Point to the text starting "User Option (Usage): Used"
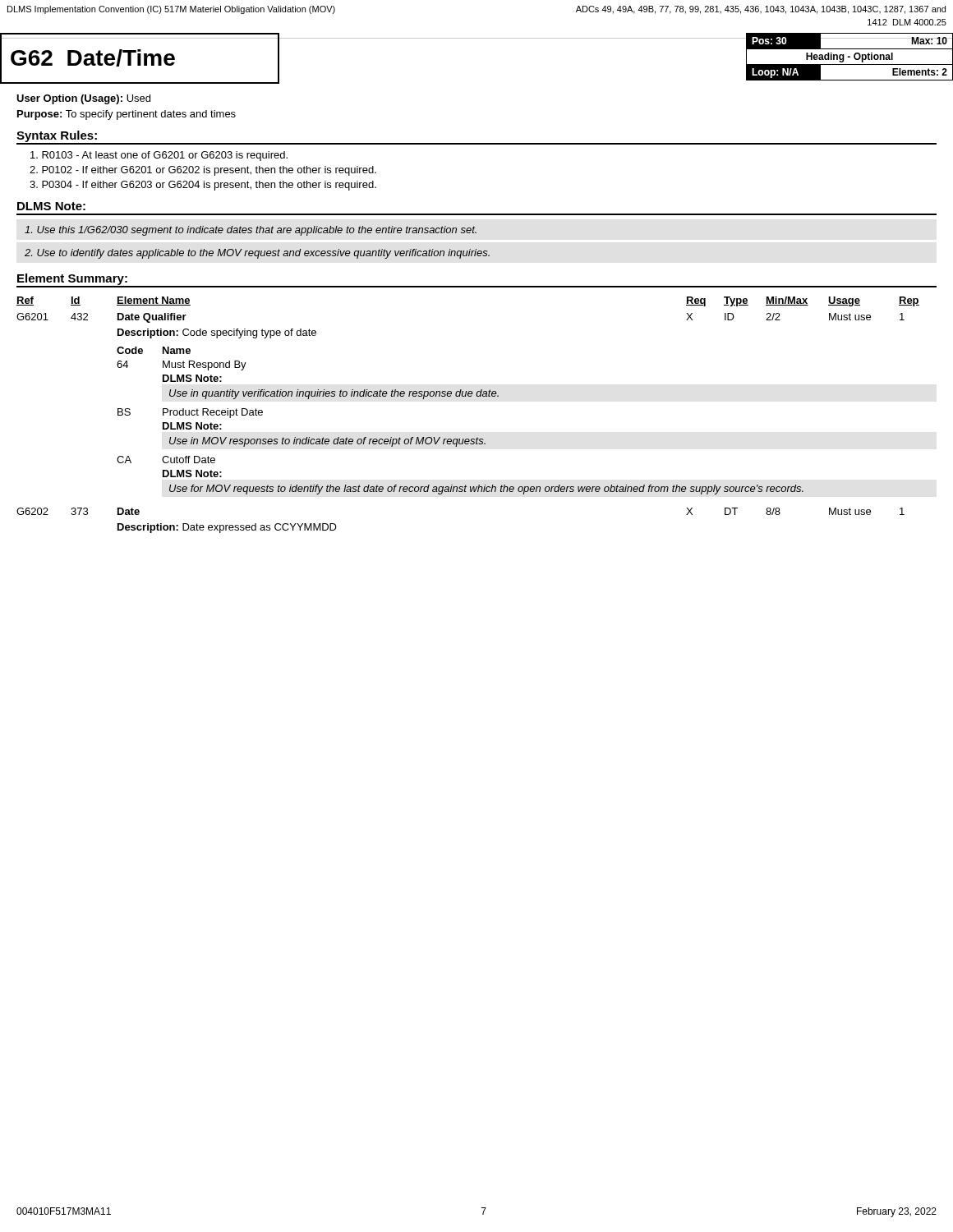 tap(84, 98)
